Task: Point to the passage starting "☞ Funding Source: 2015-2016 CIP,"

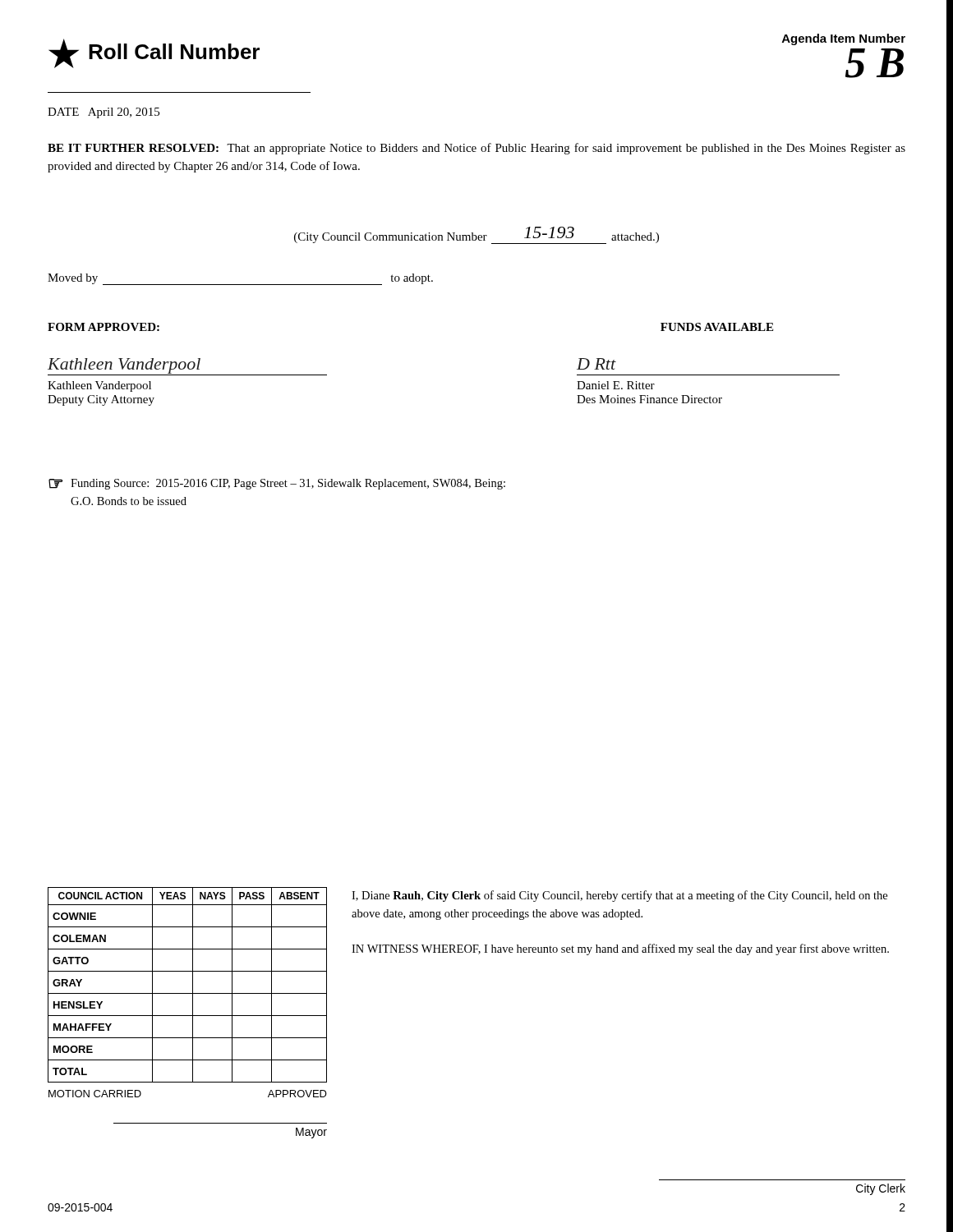Action: (476, 493)
